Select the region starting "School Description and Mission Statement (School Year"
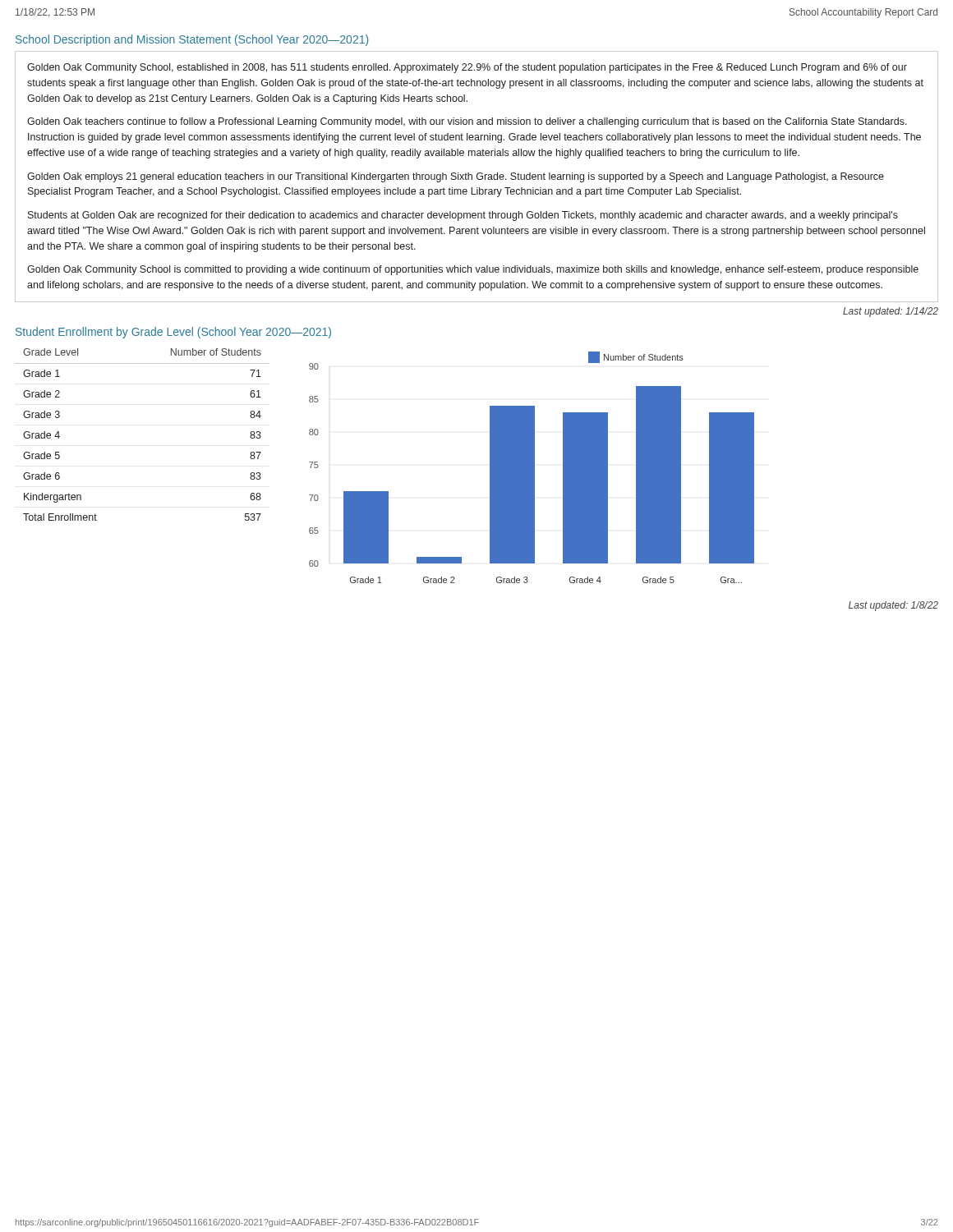 [x=192, y=39]
